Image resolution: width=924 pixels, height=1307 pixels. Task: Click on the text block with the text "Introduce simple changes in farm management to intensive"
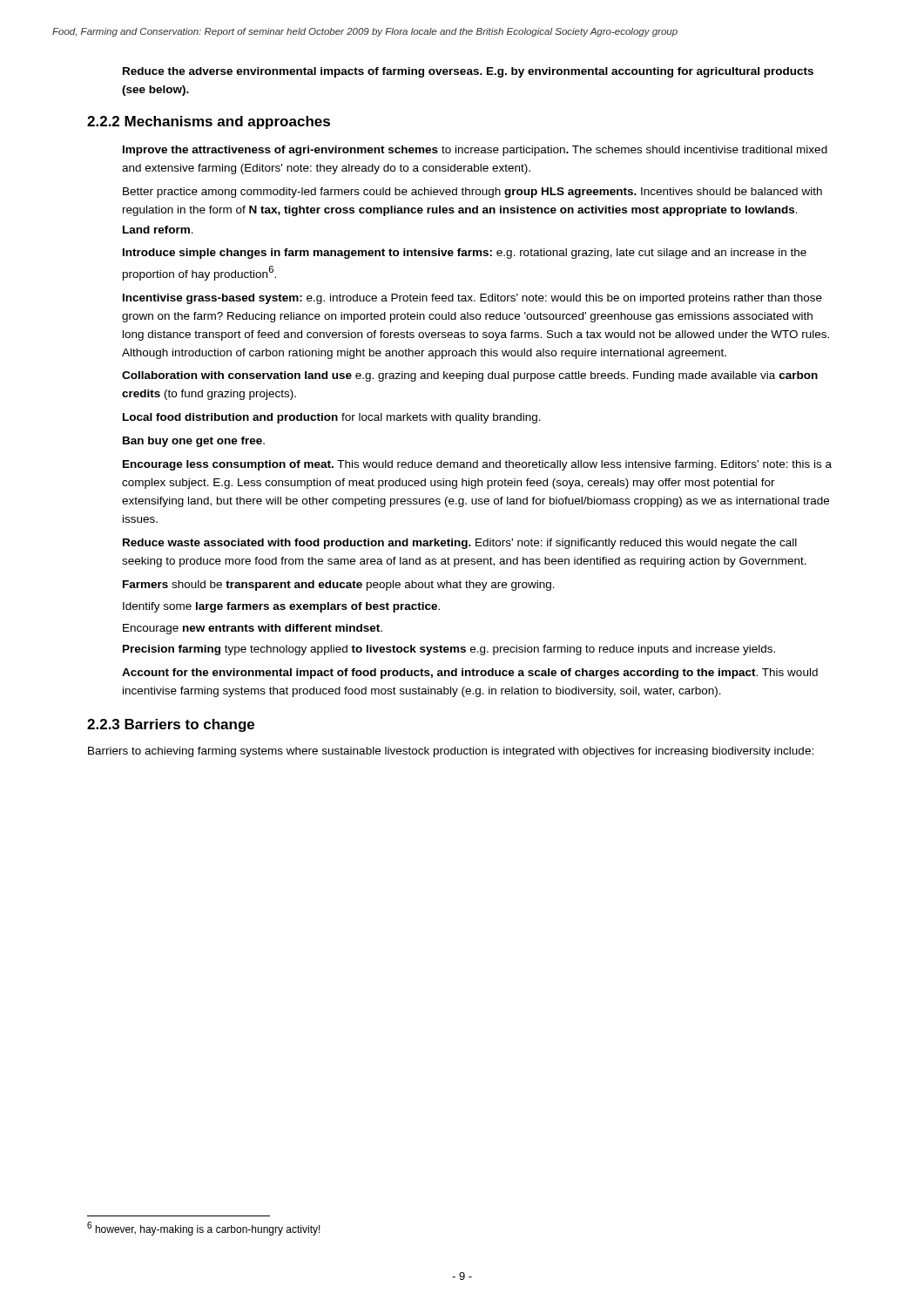464,263
